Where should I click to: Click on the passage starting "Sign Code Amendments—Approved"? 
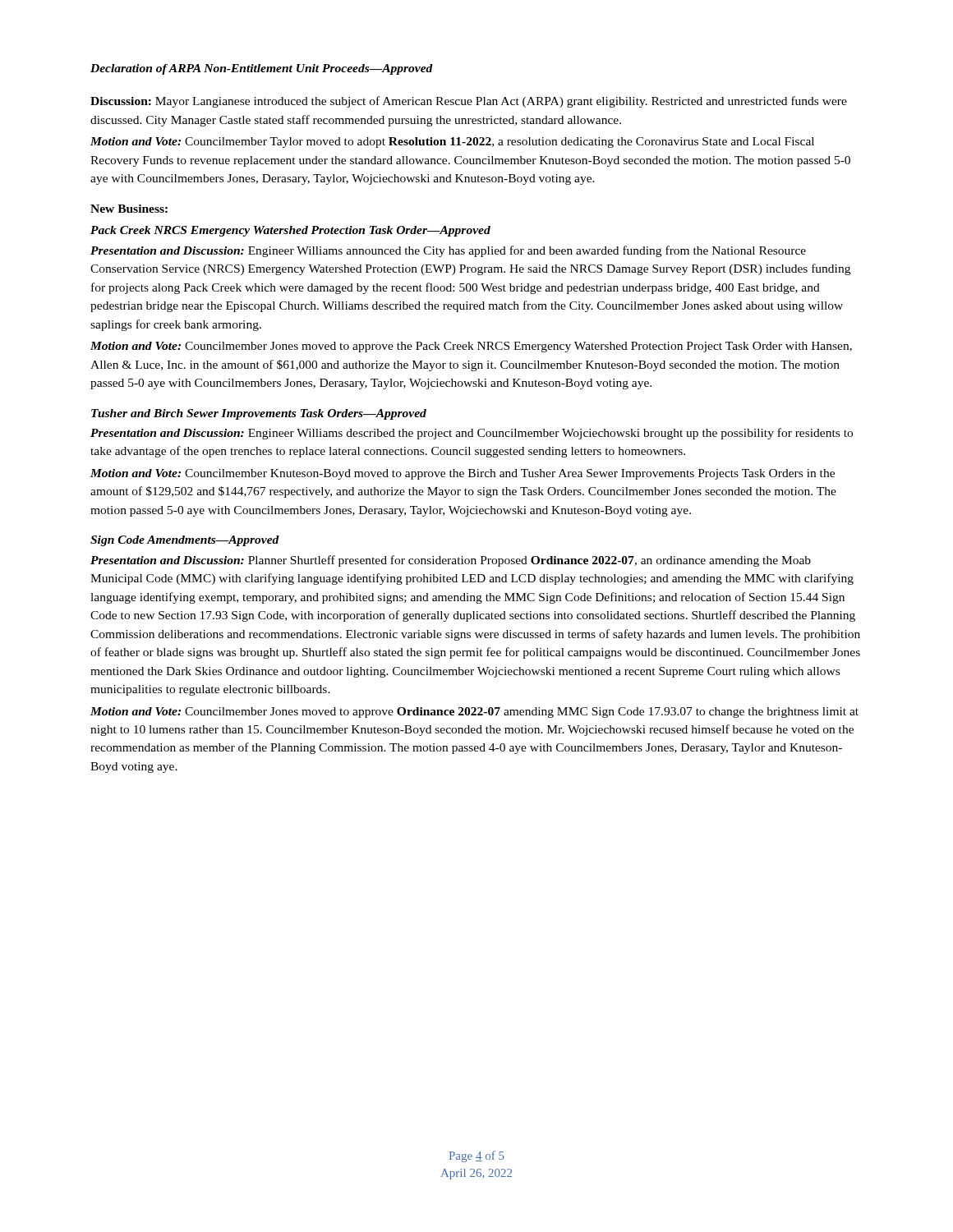185,539
